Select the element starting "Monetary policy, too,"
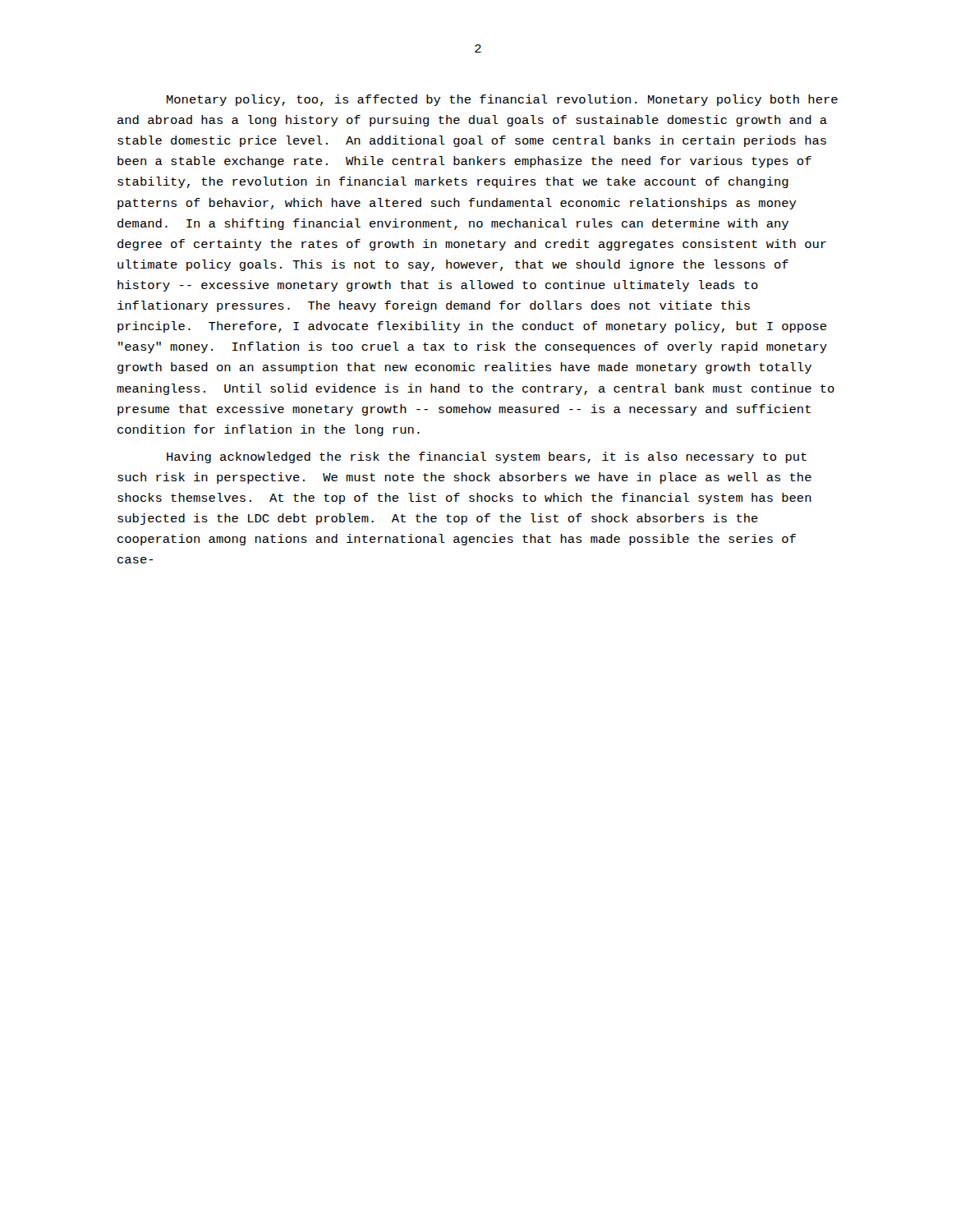 coord(478,331)
